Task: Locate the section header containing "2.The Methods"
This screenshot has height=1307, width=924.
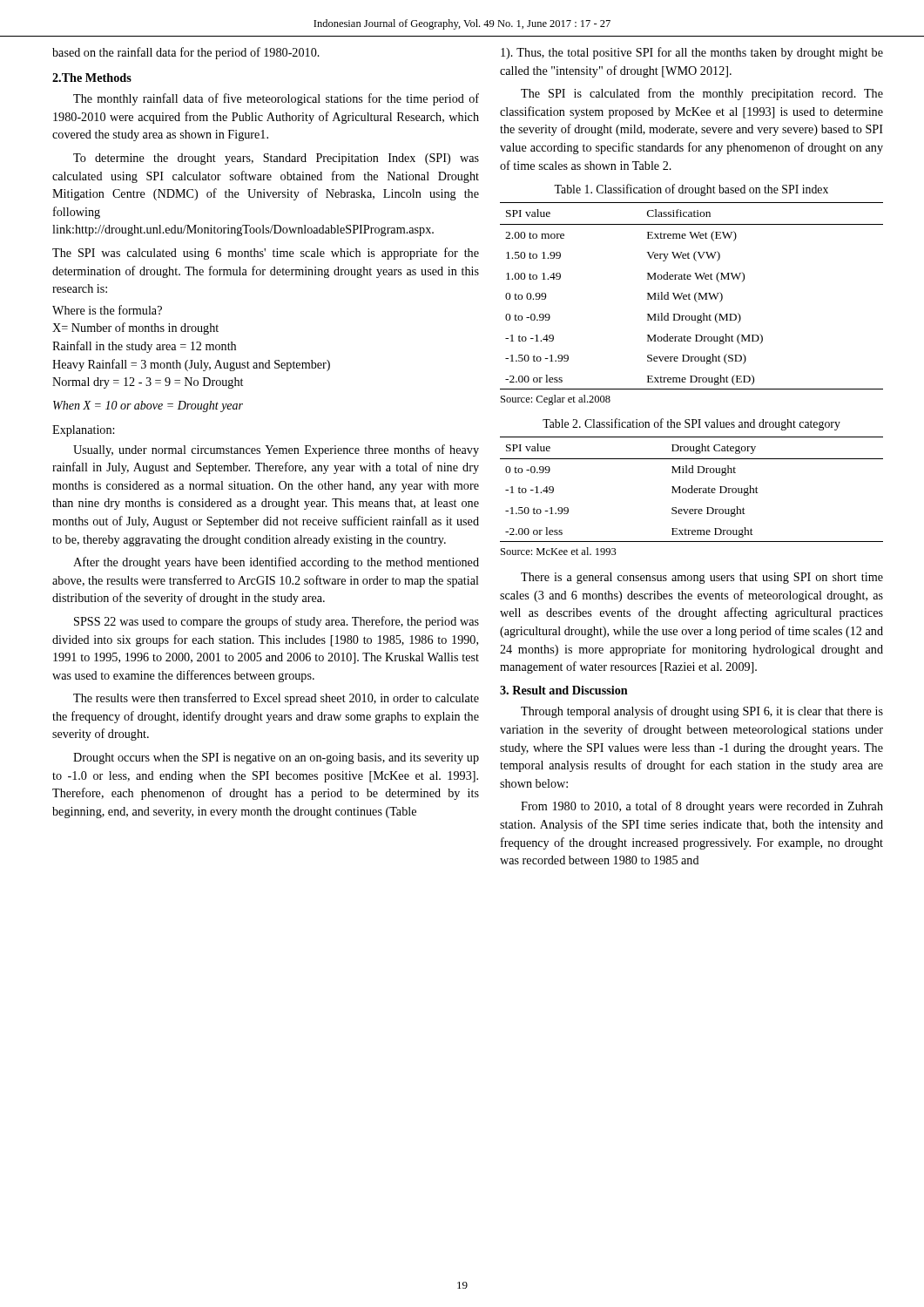Action: 92,77
